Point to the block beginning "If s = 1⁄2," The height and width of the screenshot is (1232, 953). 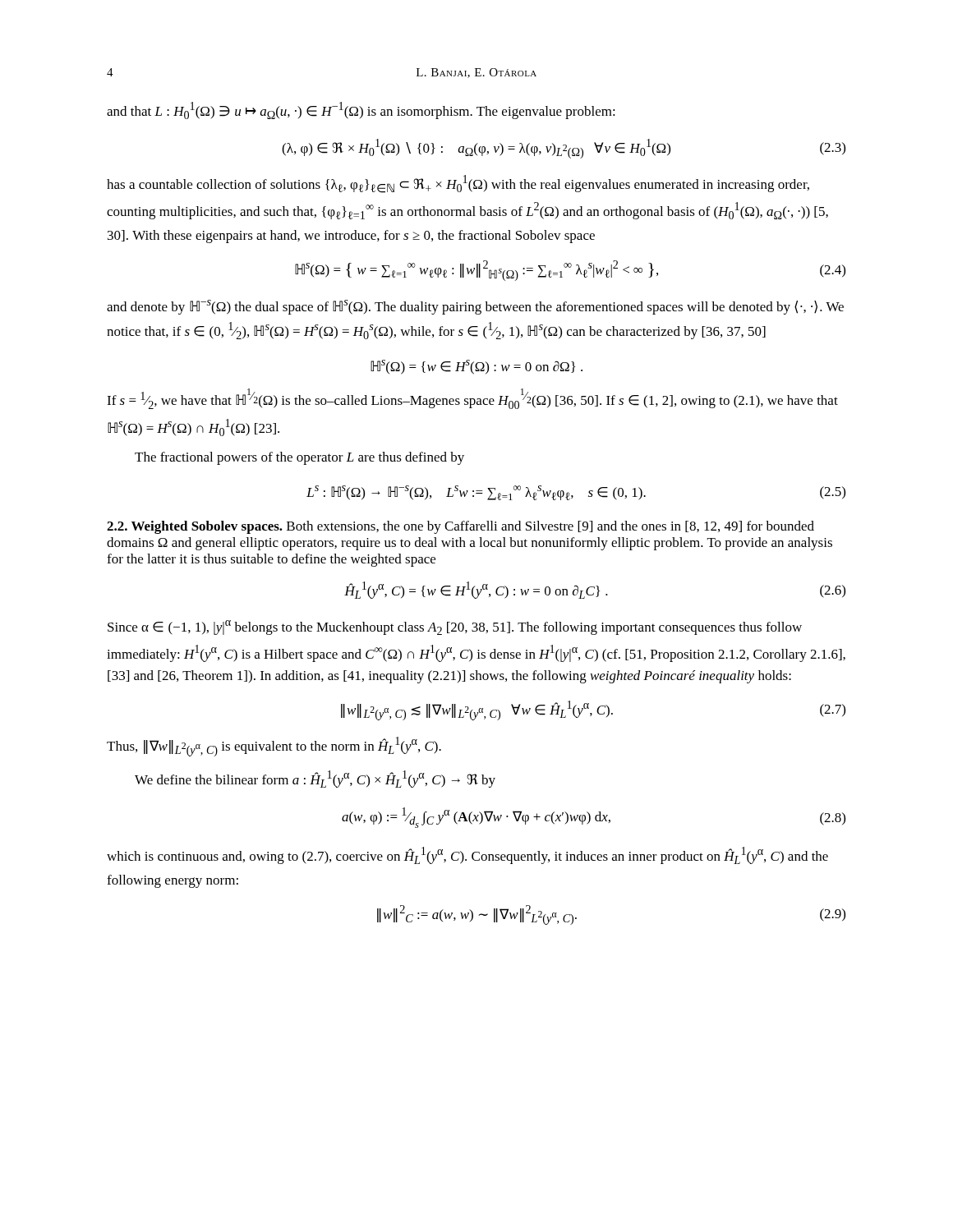(472, 413)
